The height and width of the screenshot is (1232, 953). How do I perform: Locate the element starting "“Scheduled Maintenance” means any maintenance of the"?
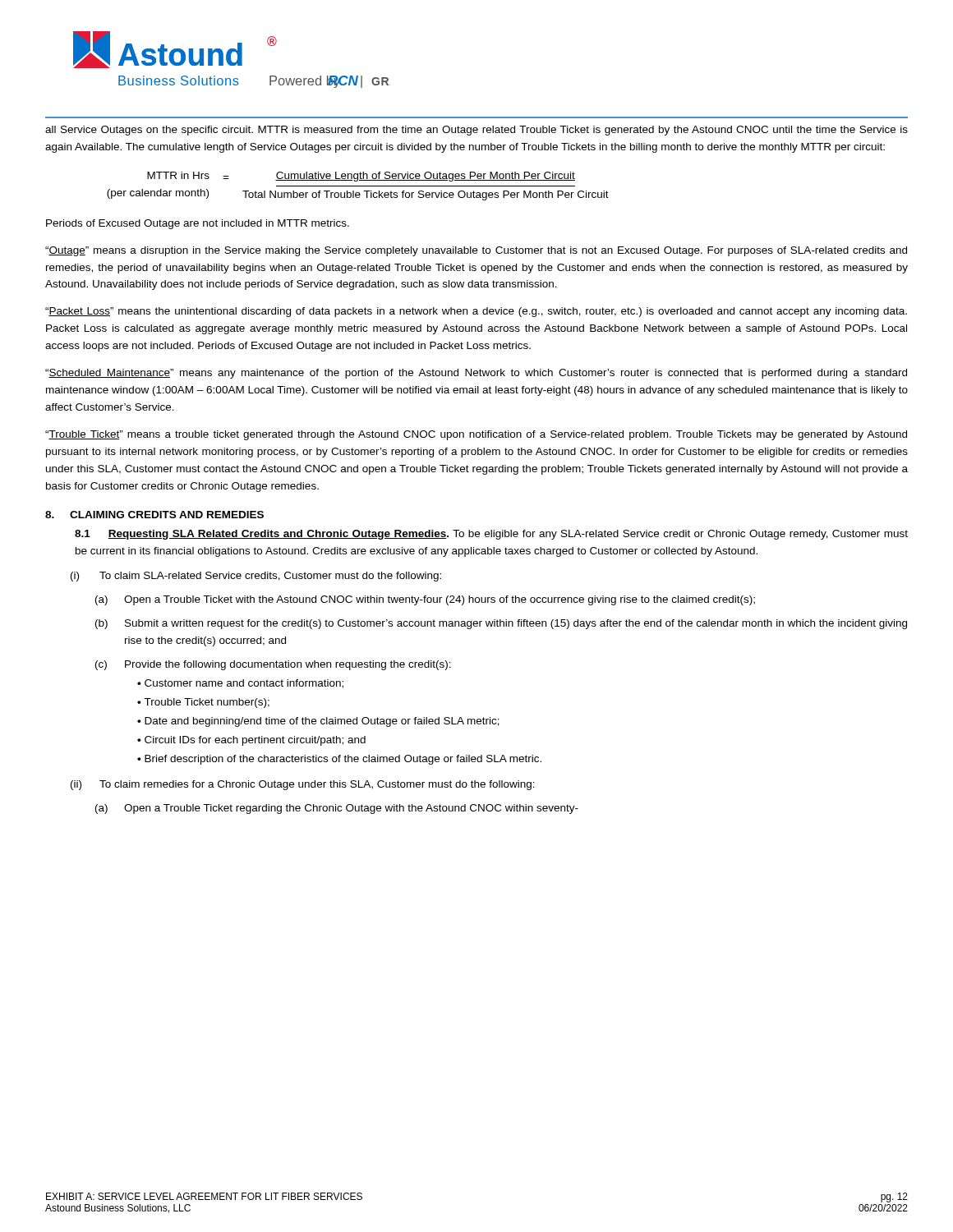[x=476, y=390]
